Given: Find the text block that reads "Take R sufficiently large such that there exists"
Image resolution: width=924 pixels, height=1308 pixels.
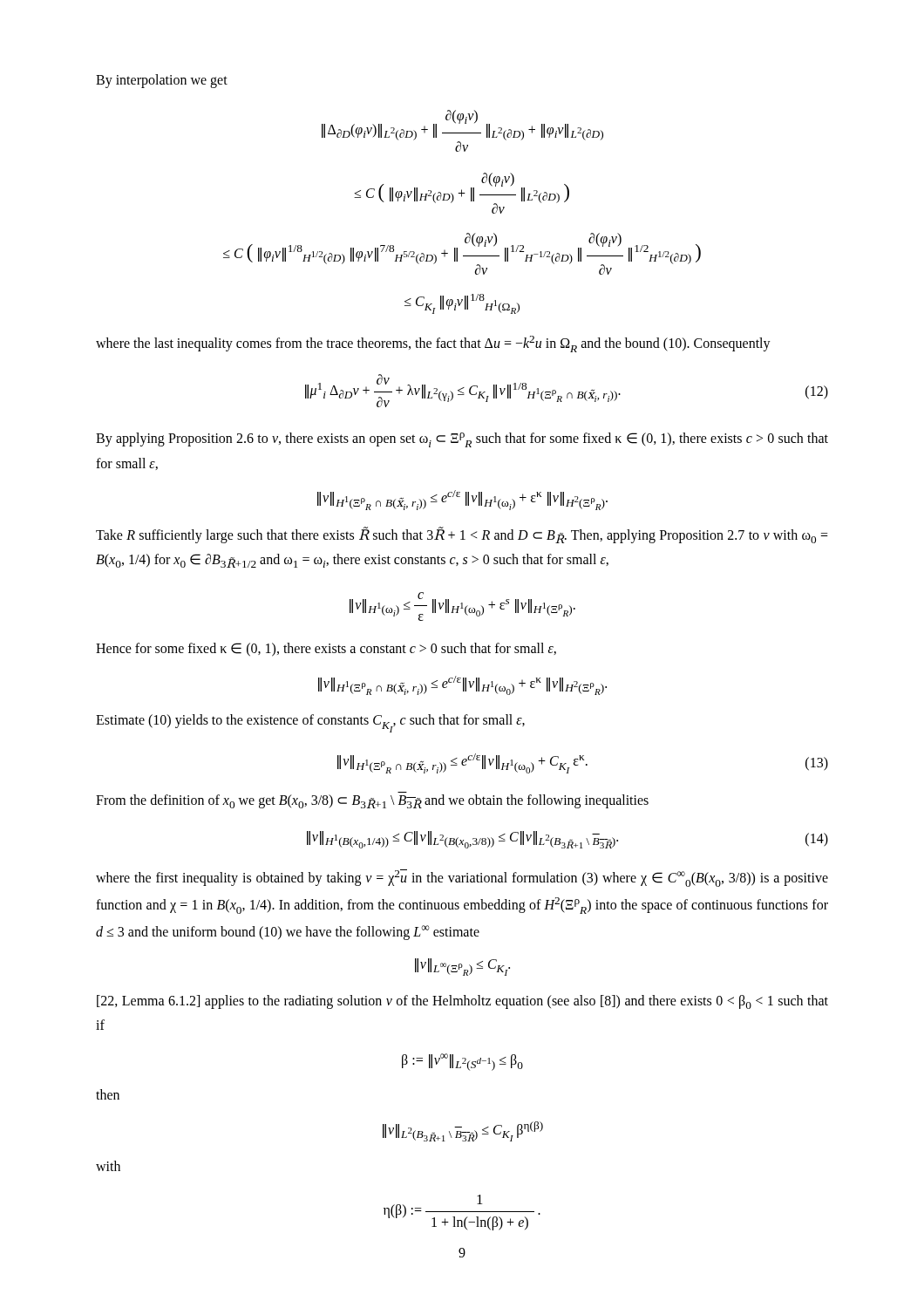Looking at the screenshot, I should click(462, 549).
